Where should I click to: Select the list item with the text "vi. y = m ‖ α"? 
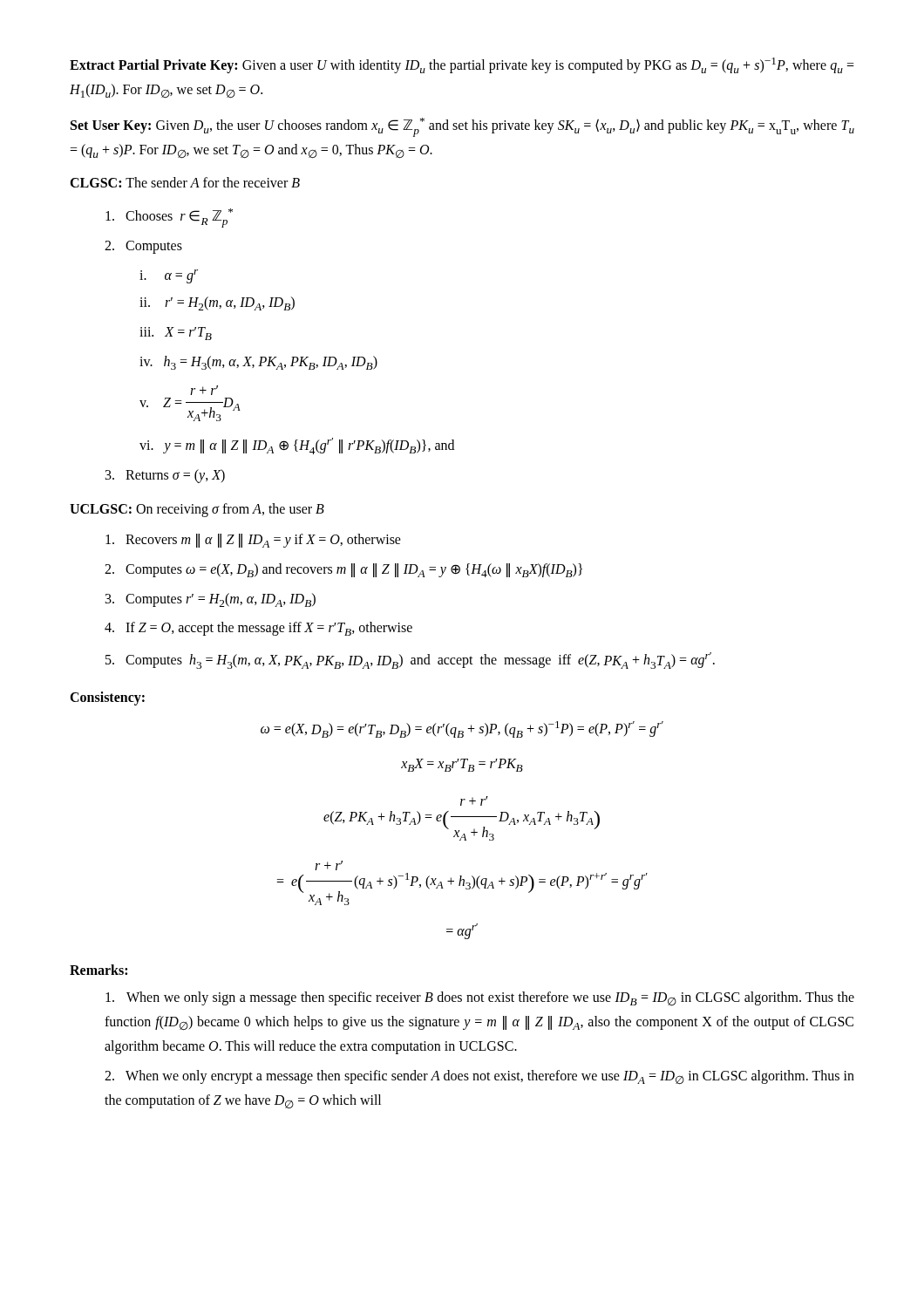[297, 446]
